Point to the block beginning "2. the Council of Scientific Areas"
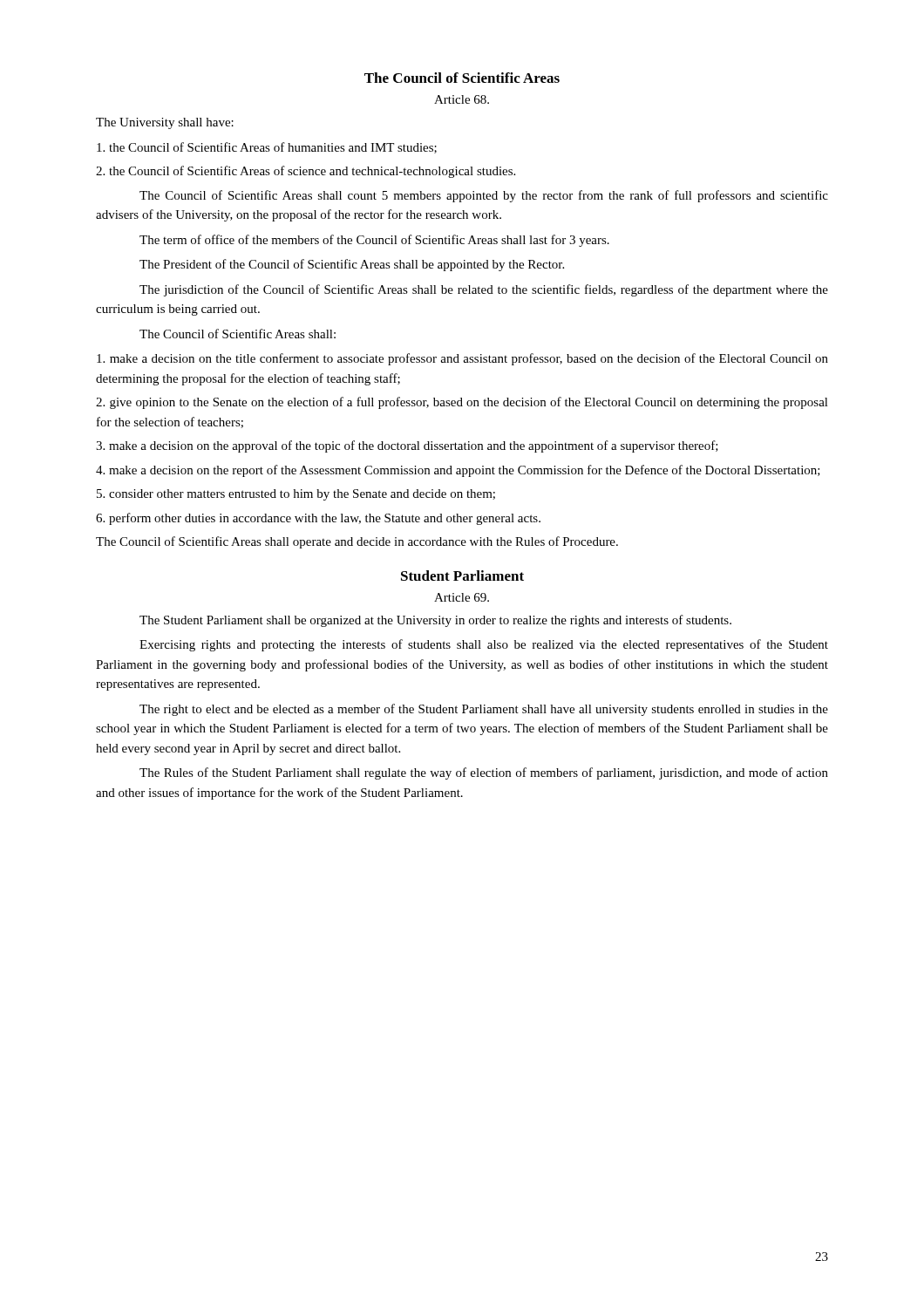924x1308 pixels. click(x=306, y=171)
